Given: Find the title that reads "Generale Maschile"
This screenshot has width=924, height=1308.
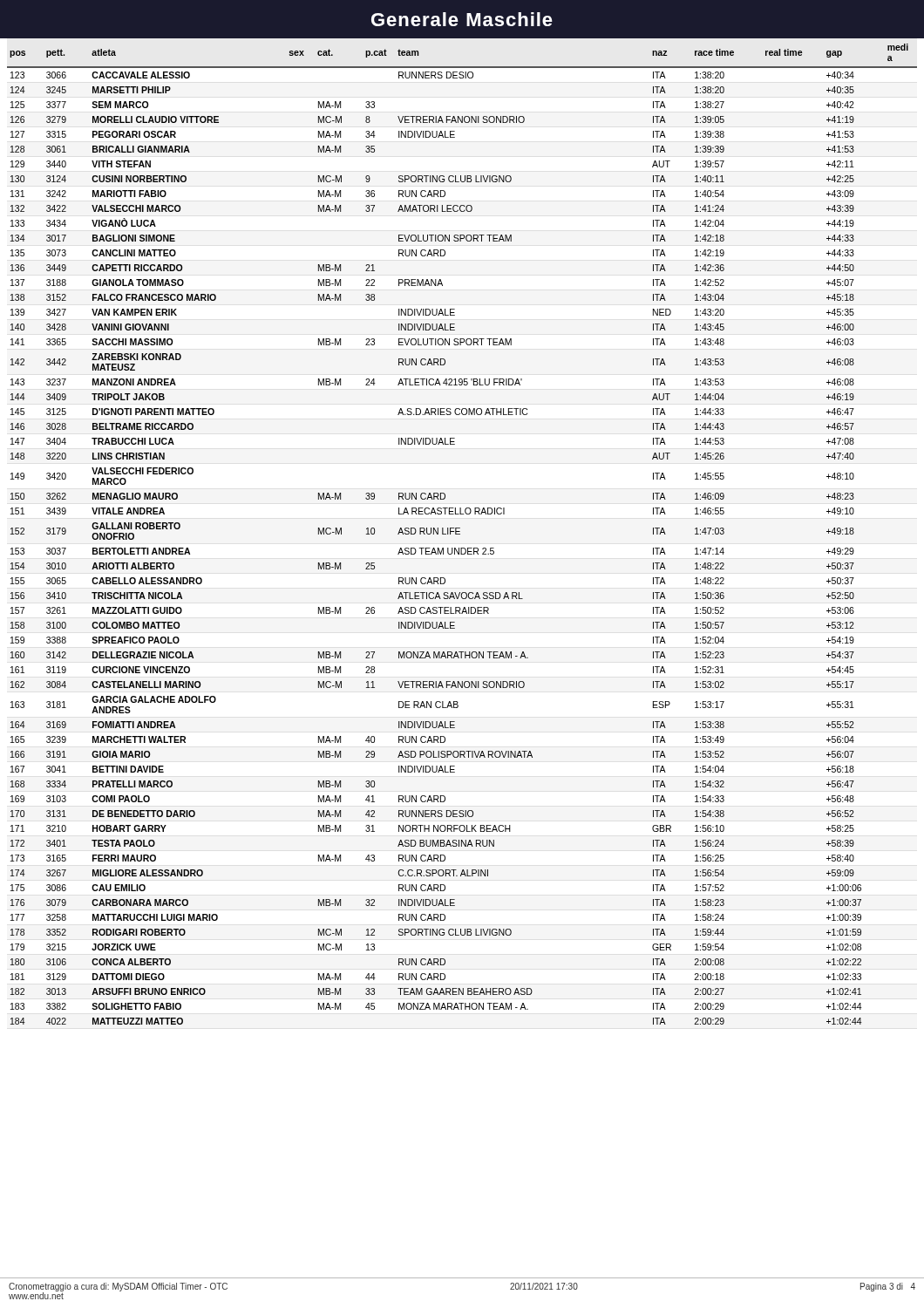Looking at the screenshot, I should 462,20.
